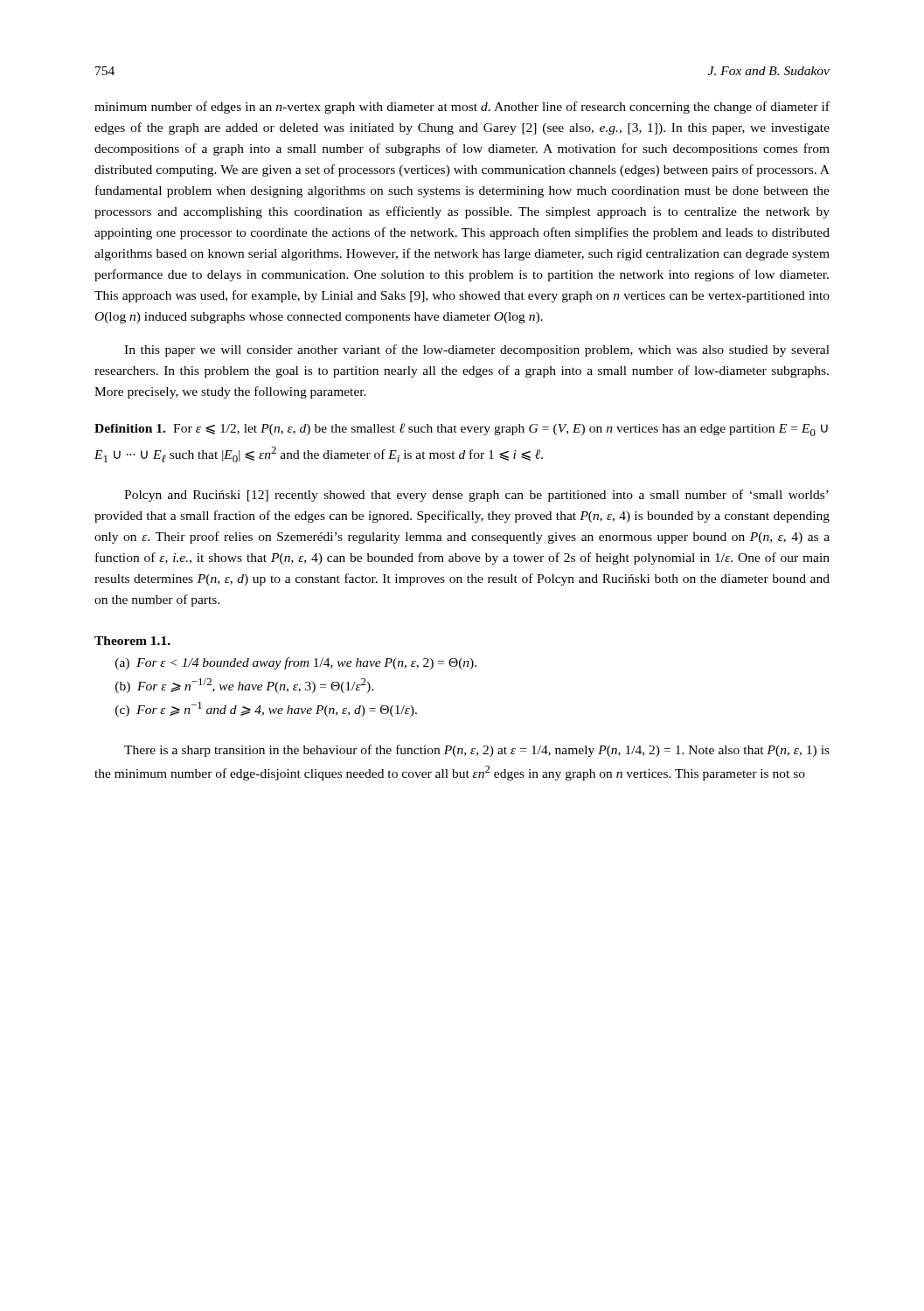Select the passage starting "(b) For ε ⩾"
The width and height of the screenshot is (924, 1311).
[244, 686]
